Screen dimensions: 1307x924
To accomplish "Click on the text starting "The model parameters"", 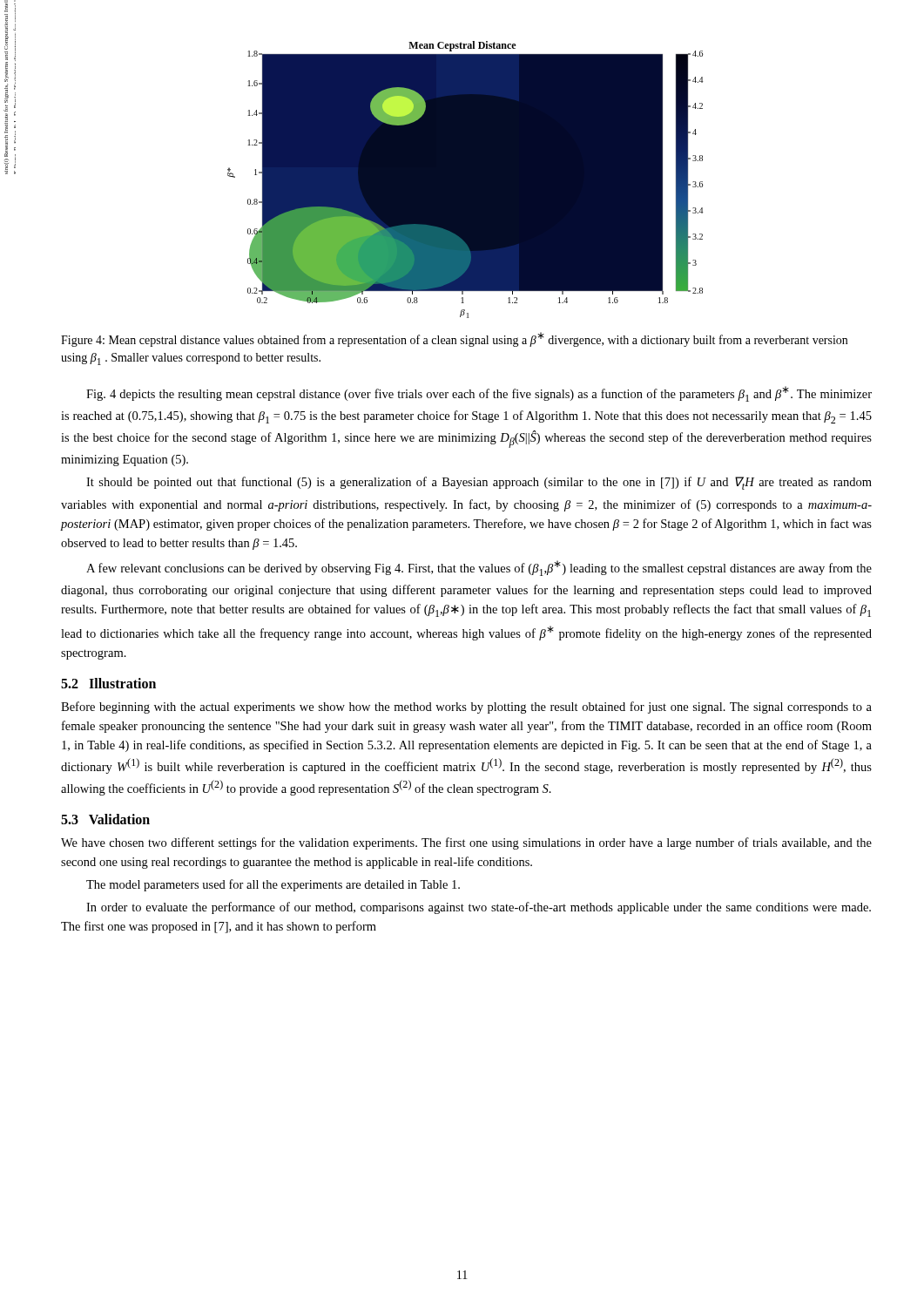I will pos(273,884).
